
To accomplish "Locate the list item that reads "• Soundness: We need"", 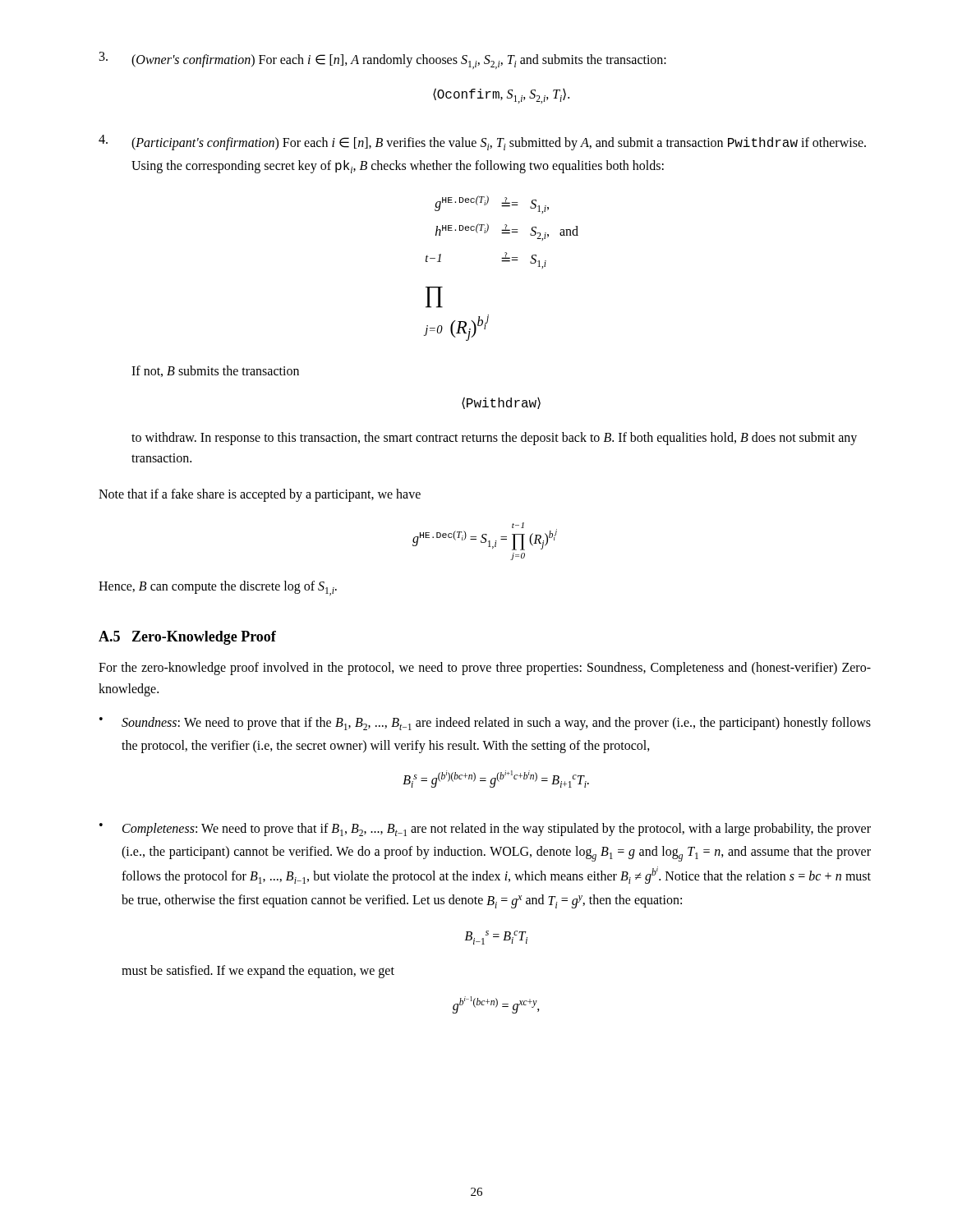I will point(485,758).
